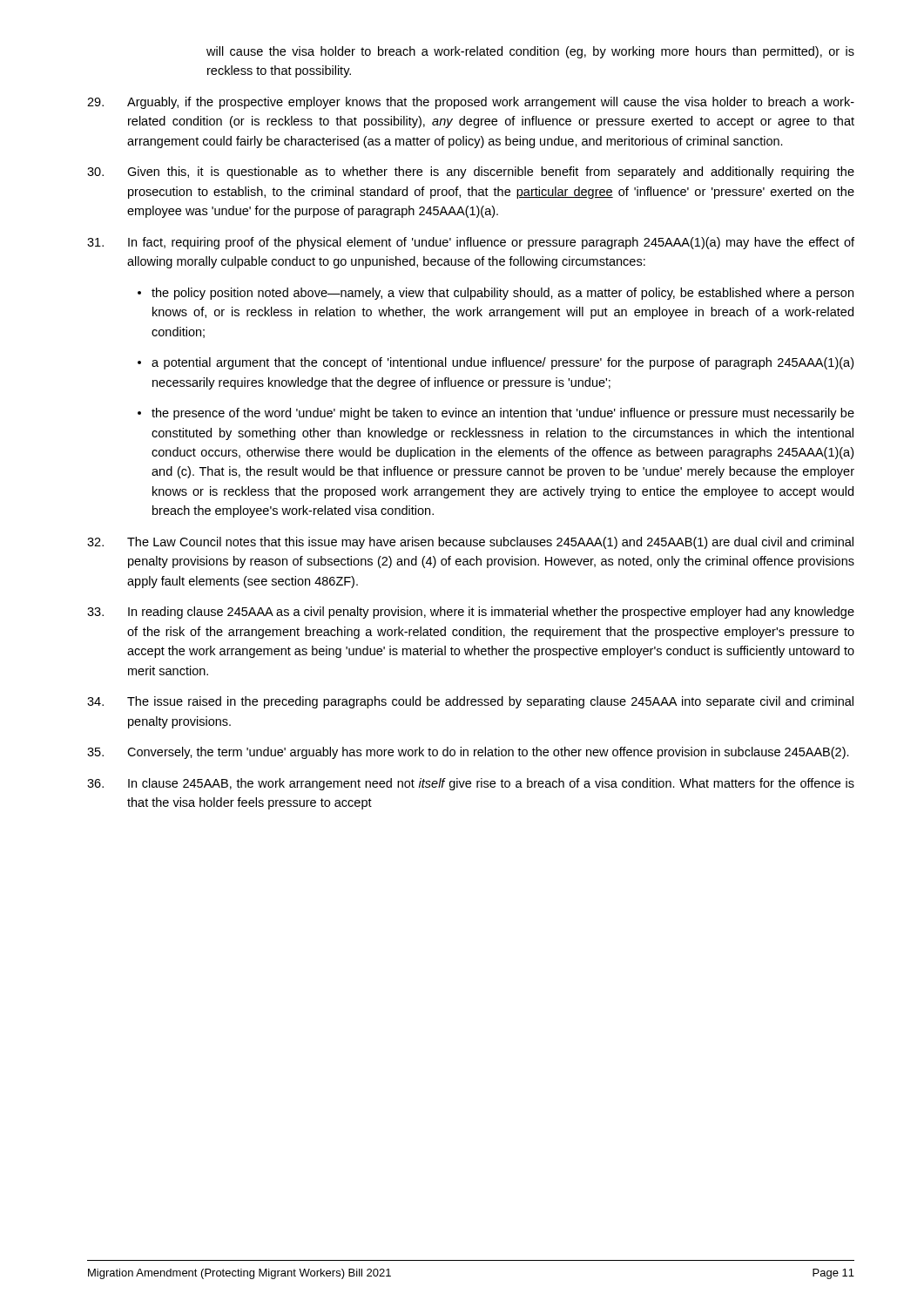Where is the passage that starts "33. In reading clause 245AAA"?

click(471, 641)
